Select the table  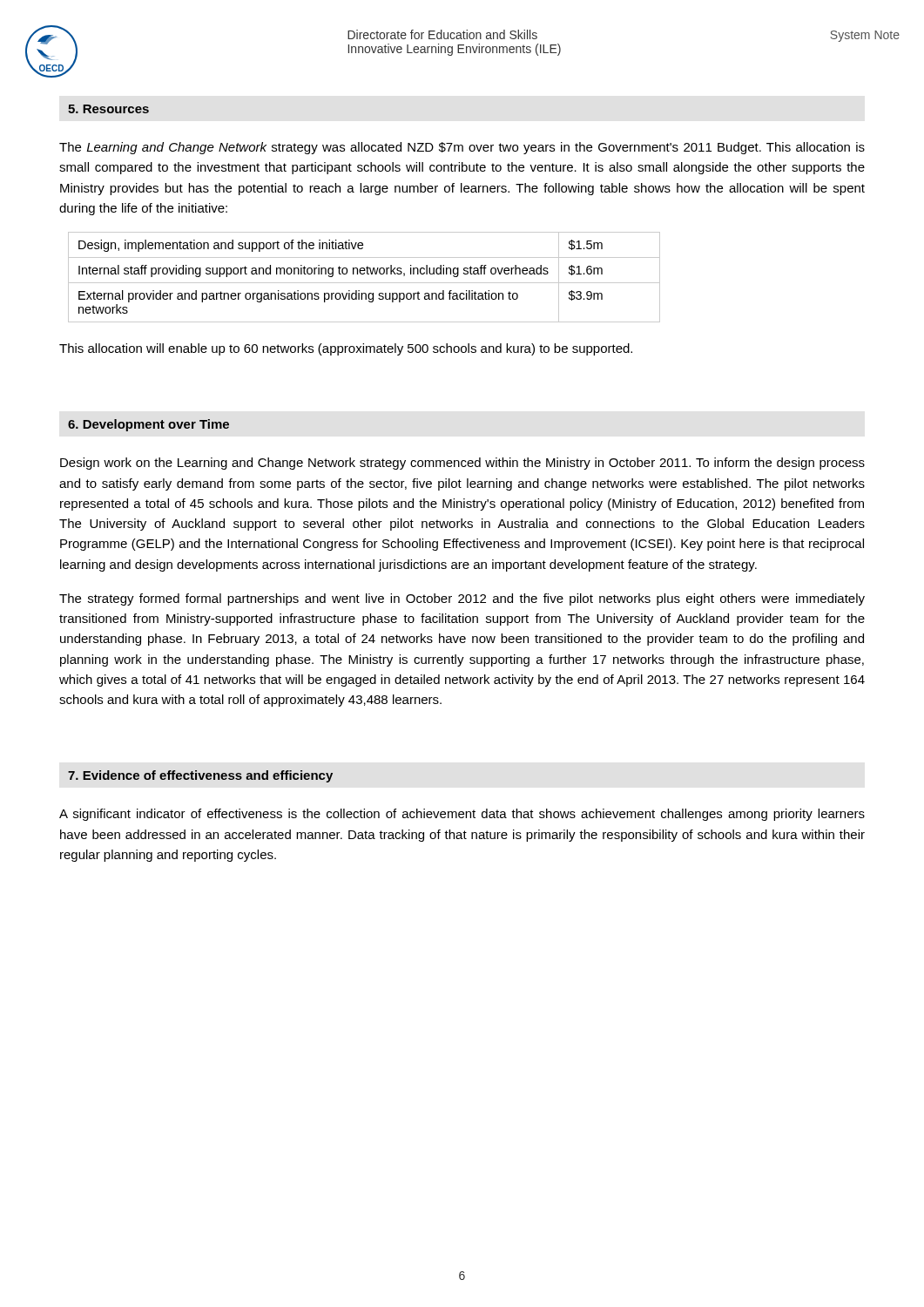(462, 277)
